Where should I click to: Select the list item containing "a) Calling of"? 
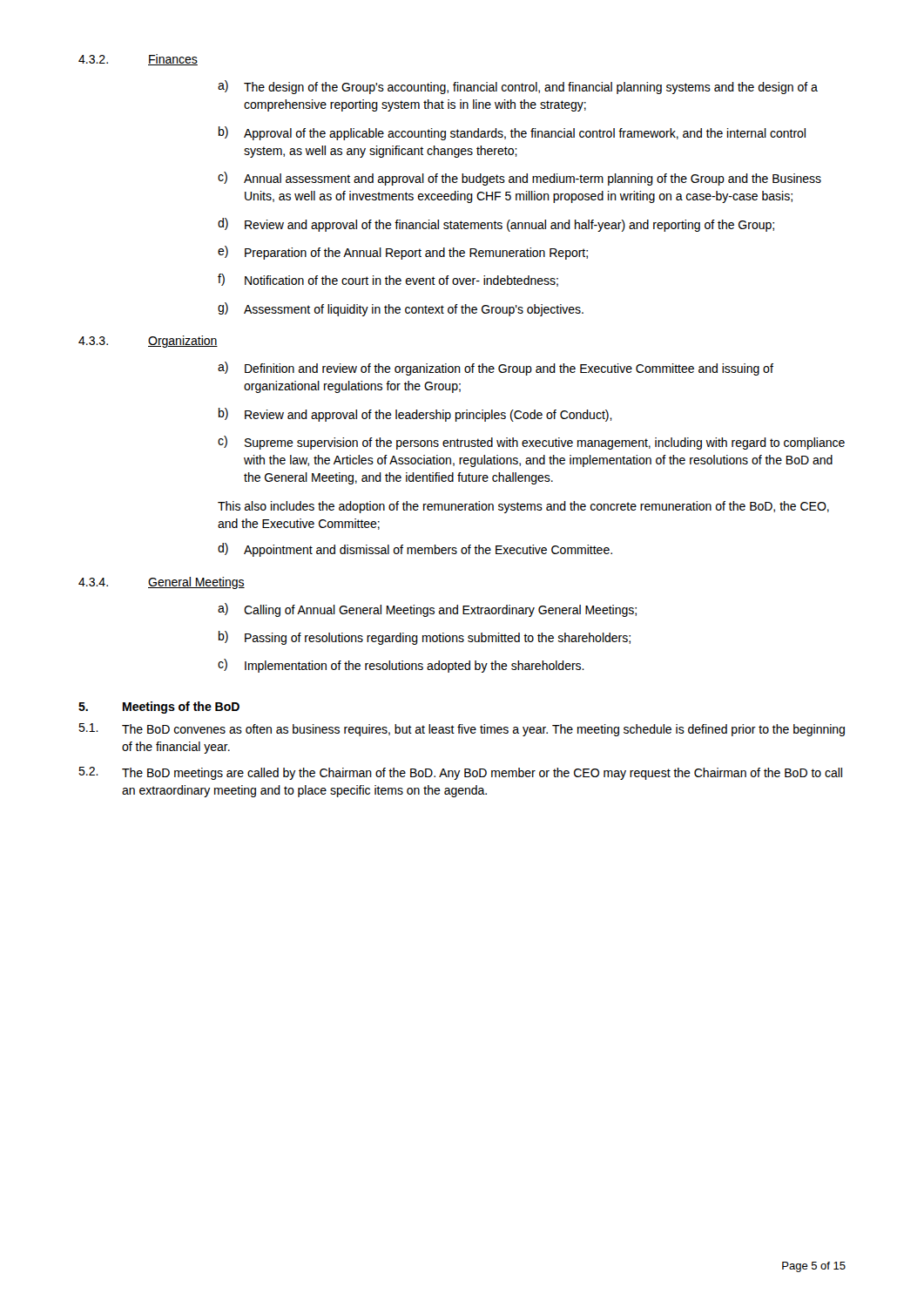[x=428, y=610]
